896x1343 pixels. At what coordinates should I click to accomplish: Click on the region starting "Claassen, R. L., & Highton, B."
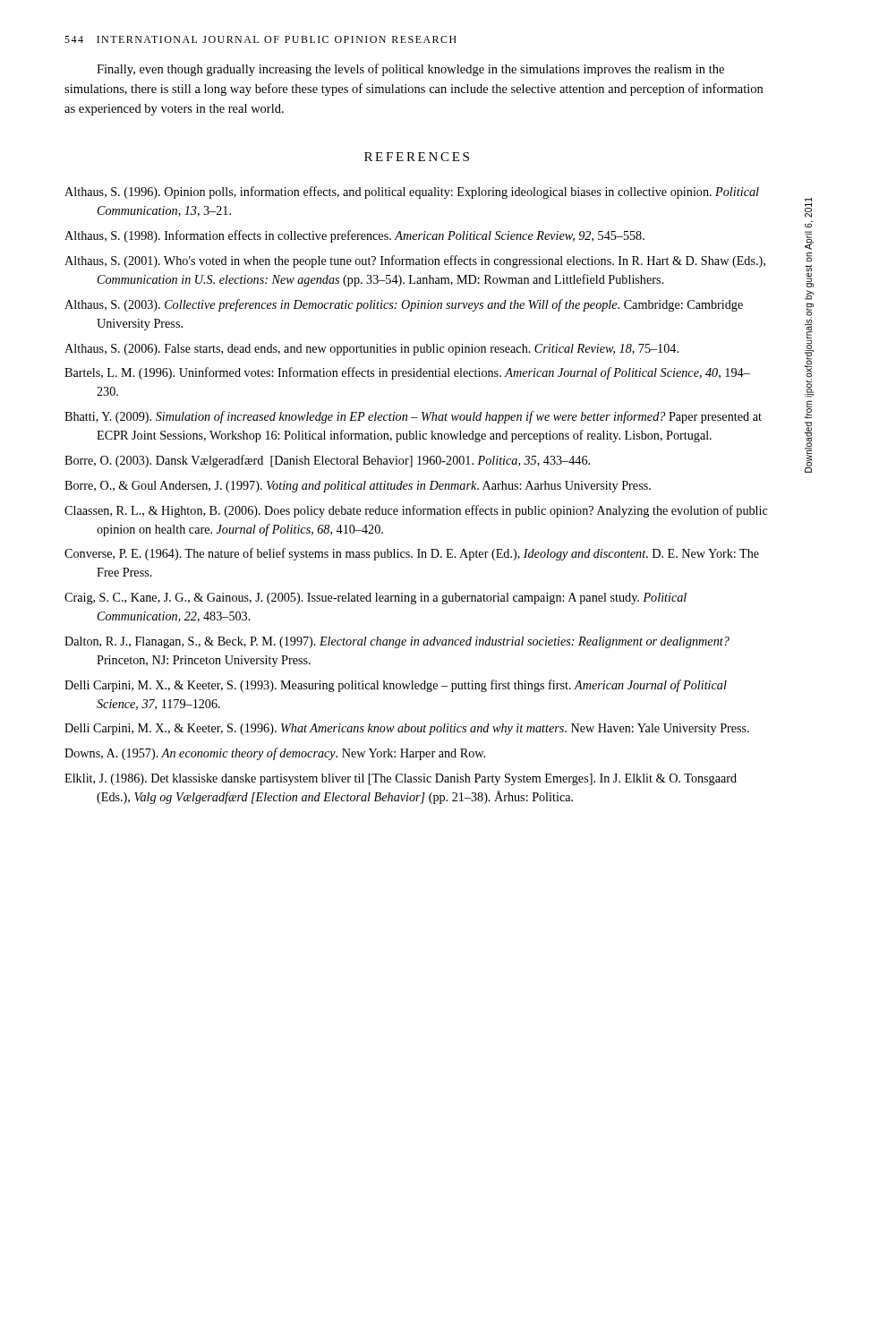coord(416,519)
